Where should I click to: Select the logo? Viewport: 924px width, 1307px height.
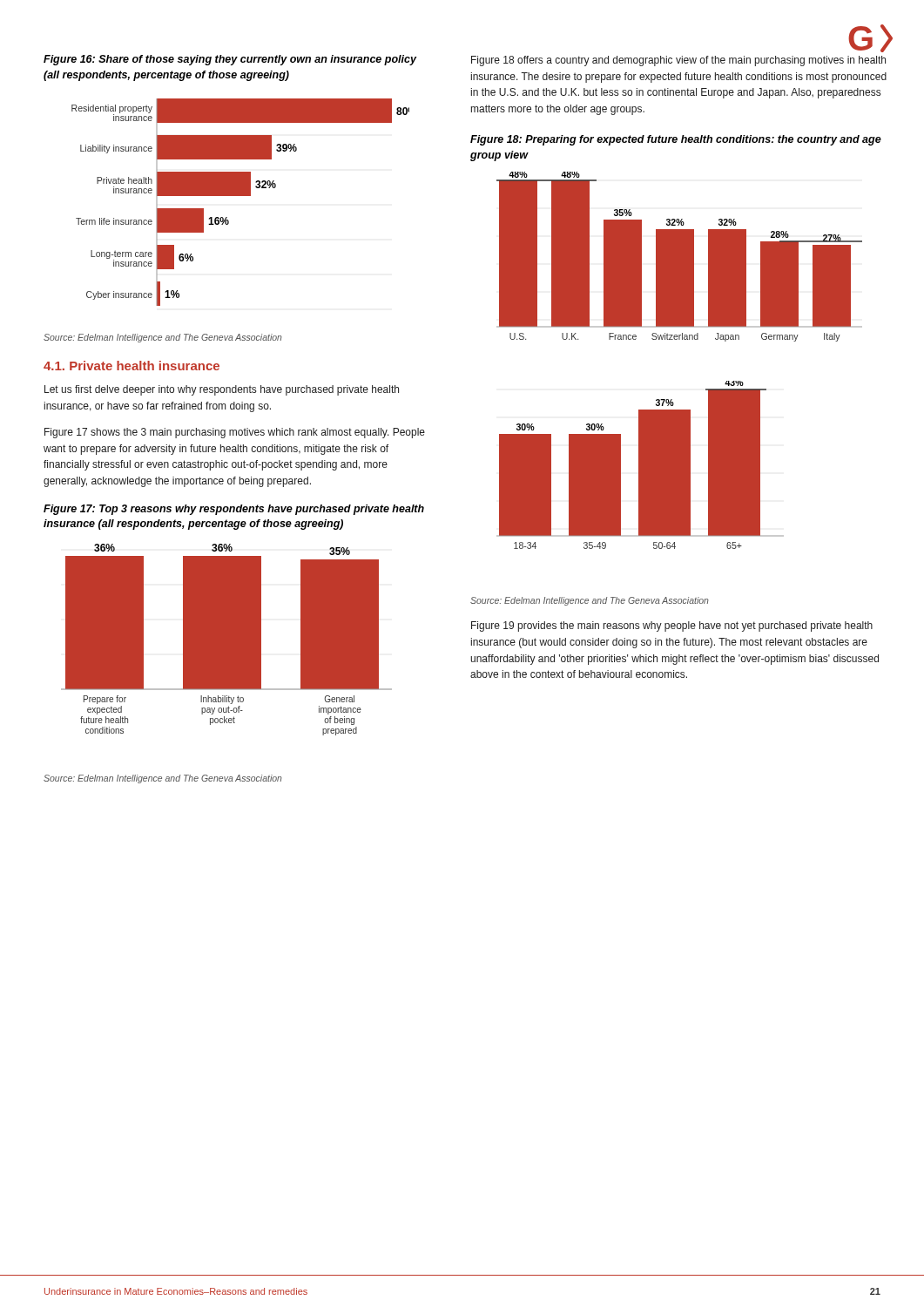[869, 38]
